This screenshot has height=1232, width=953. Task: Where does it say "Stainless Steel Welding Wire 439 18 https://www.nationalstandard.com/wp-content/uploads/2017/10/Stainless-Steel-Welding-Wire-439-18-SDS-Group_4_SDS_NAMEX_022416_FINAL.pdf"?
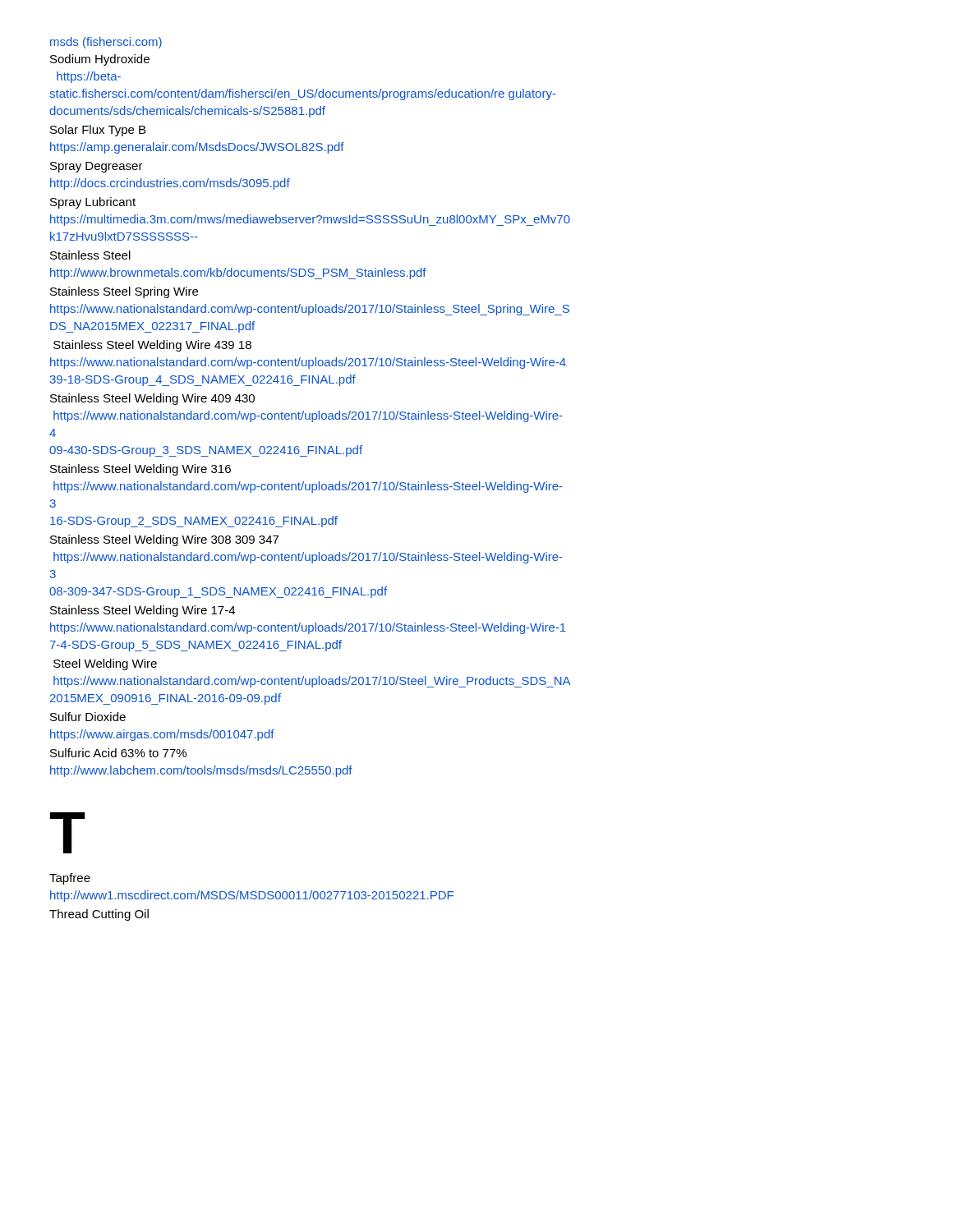(476, 362)
